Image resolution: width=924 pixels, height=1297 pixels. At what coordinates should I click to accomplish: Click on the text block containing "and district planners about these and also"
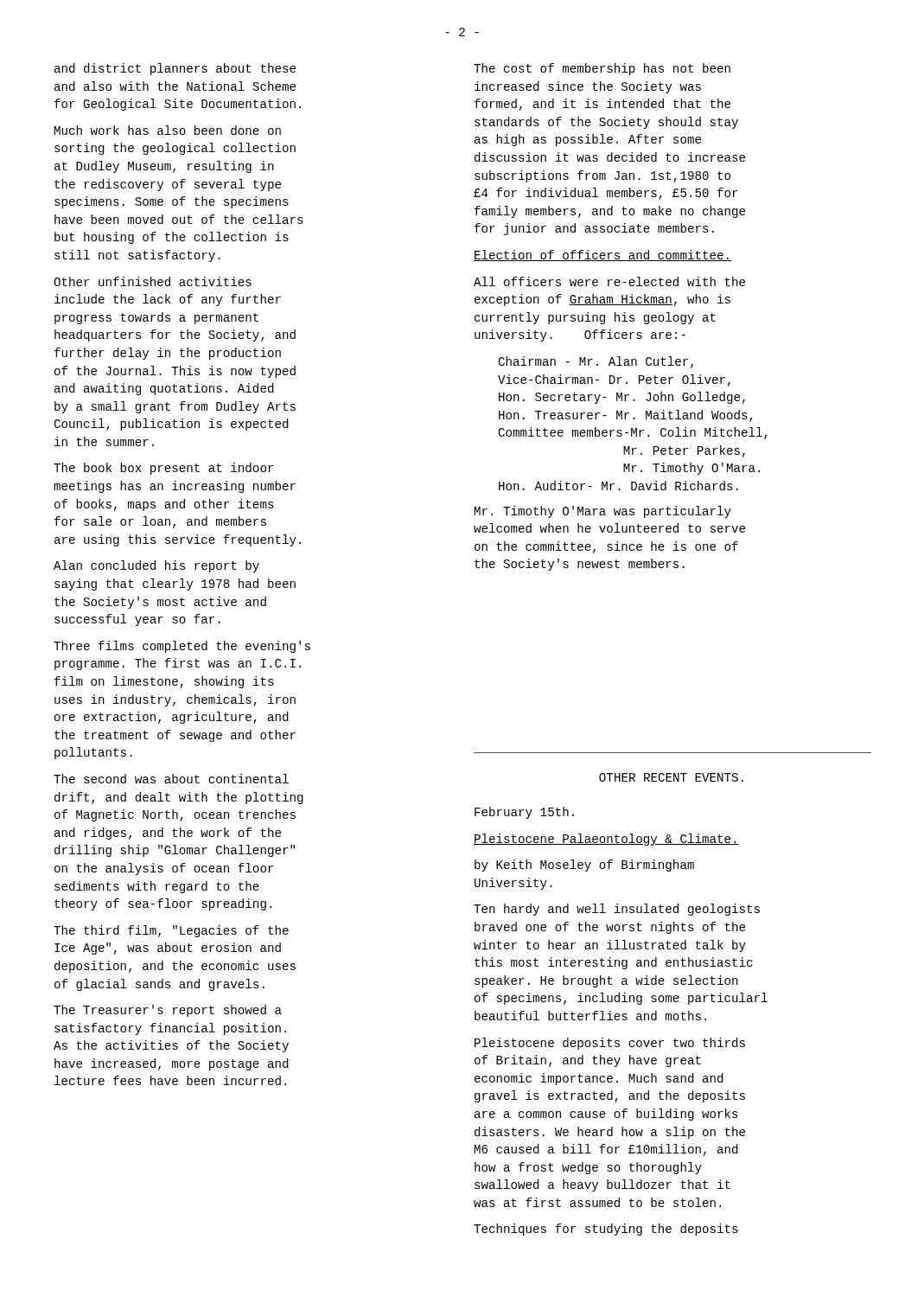pyautogui.click(x=244, y=87)
